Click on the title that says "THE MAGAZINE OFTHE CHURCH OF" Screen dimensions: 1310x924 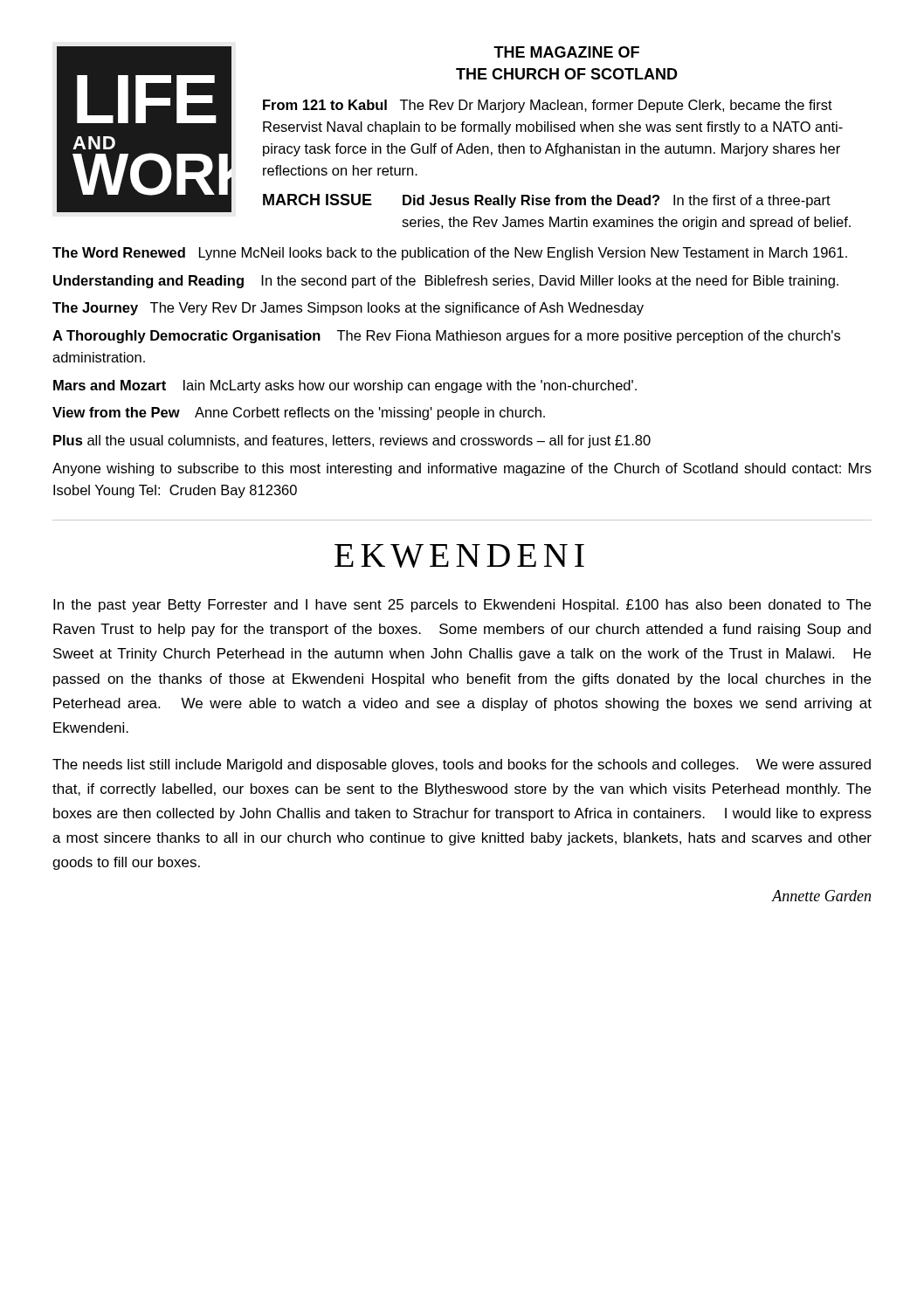tap(567, 63)
